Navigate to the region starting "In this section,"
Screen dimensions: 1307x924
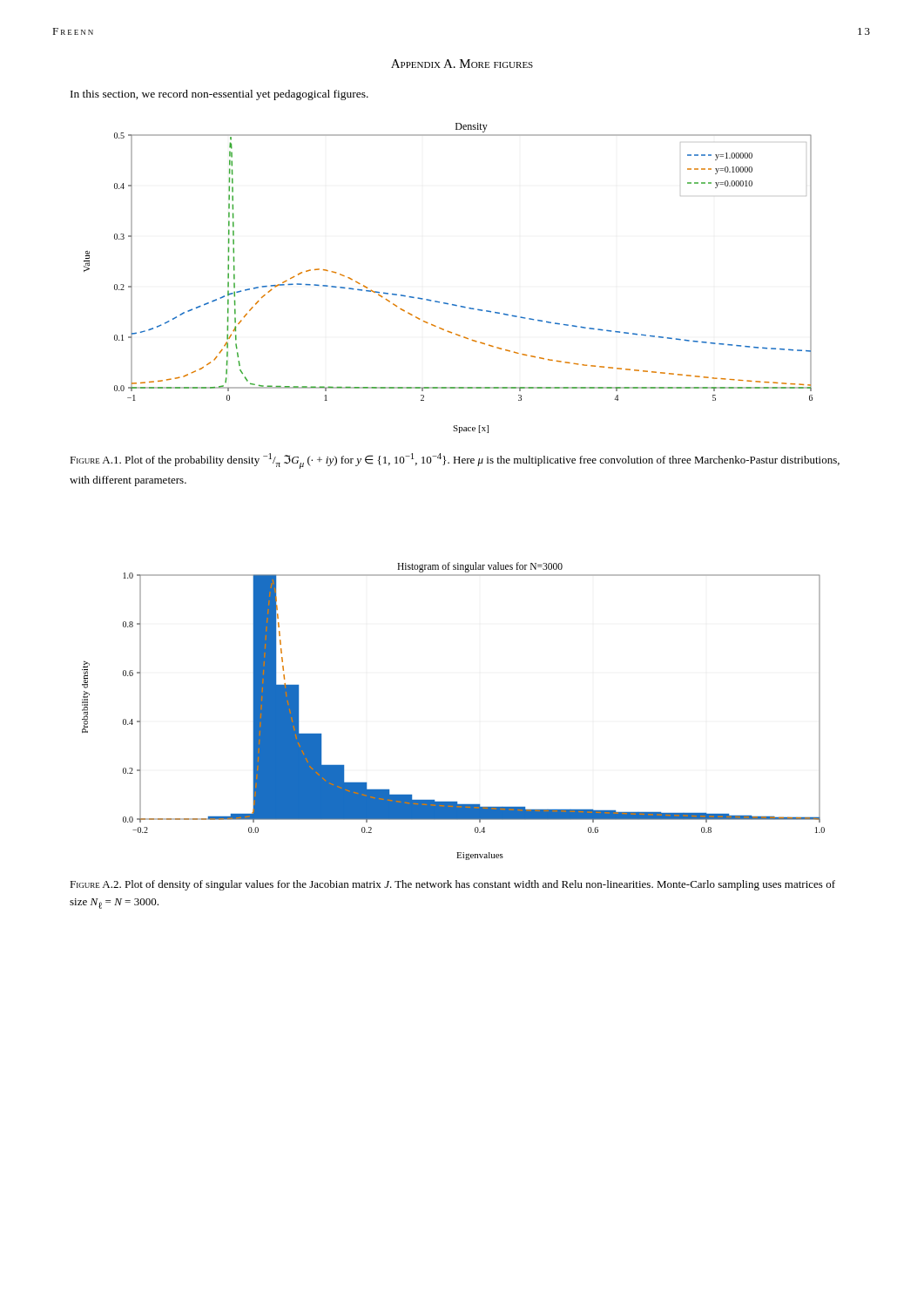click(219, 94)
